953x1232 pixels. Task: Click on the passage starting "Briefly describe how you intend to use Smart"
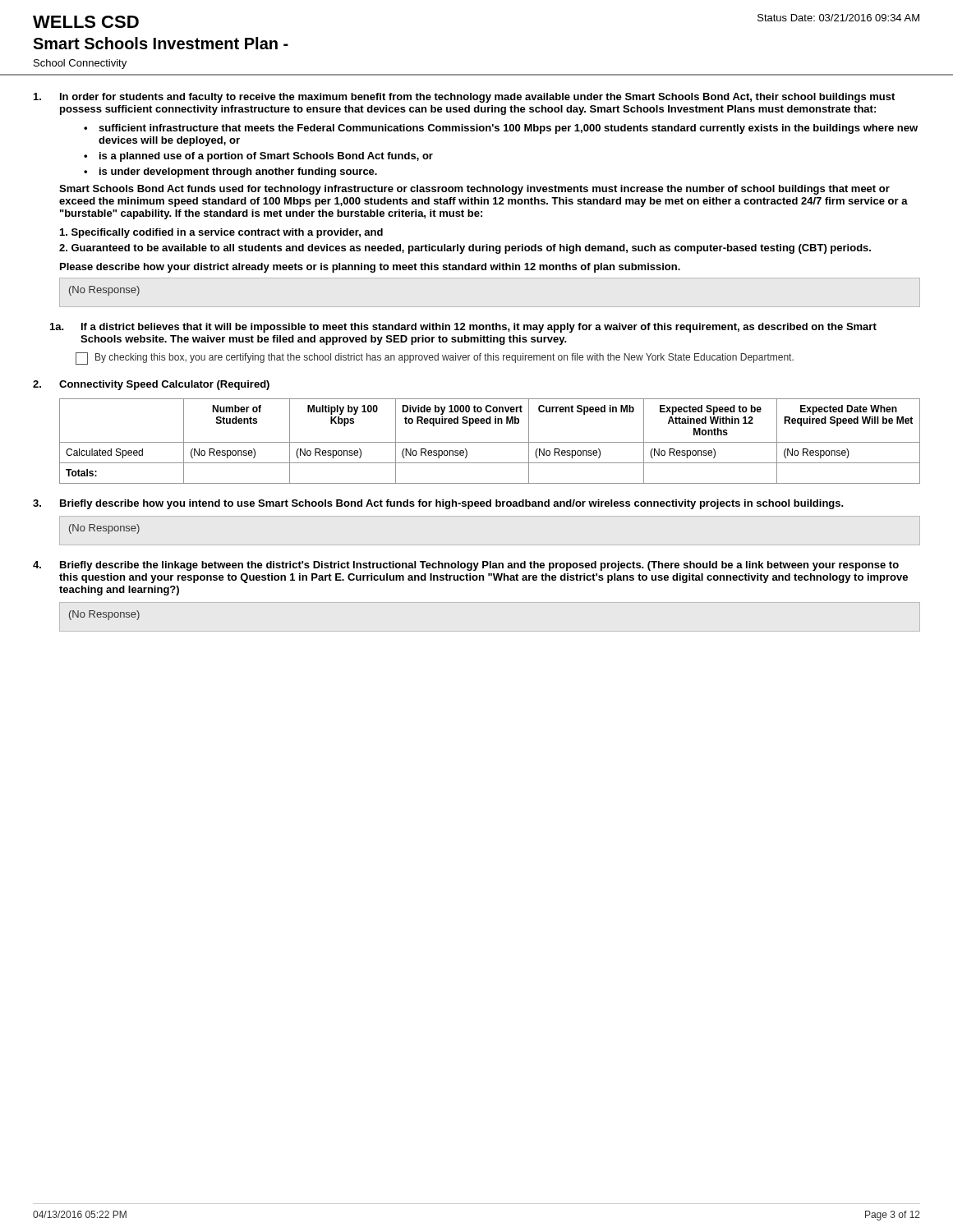[452, 503]
